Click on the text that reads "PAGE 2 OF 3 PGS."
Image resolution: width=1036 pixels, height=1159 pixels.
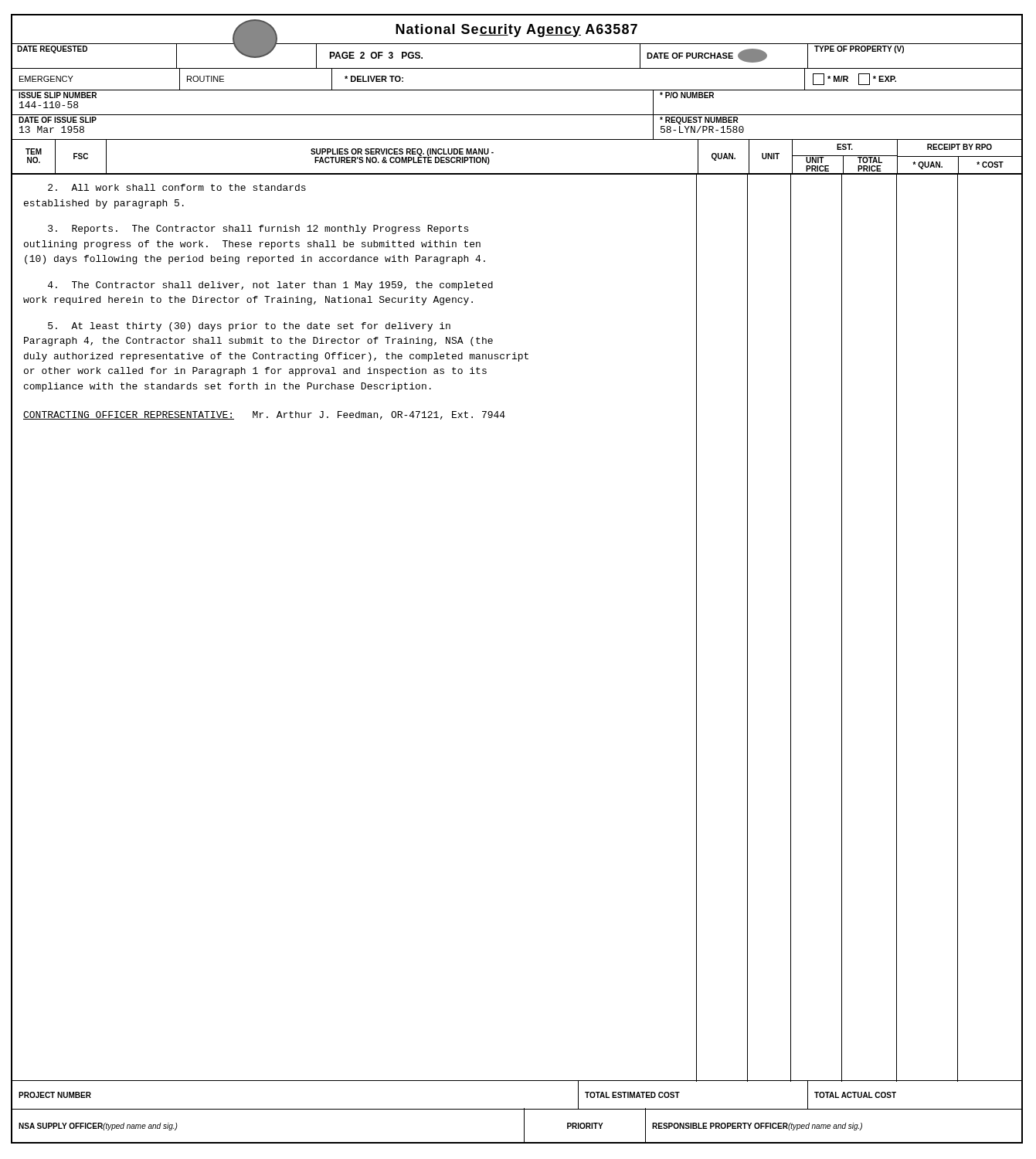pos(376,56)
